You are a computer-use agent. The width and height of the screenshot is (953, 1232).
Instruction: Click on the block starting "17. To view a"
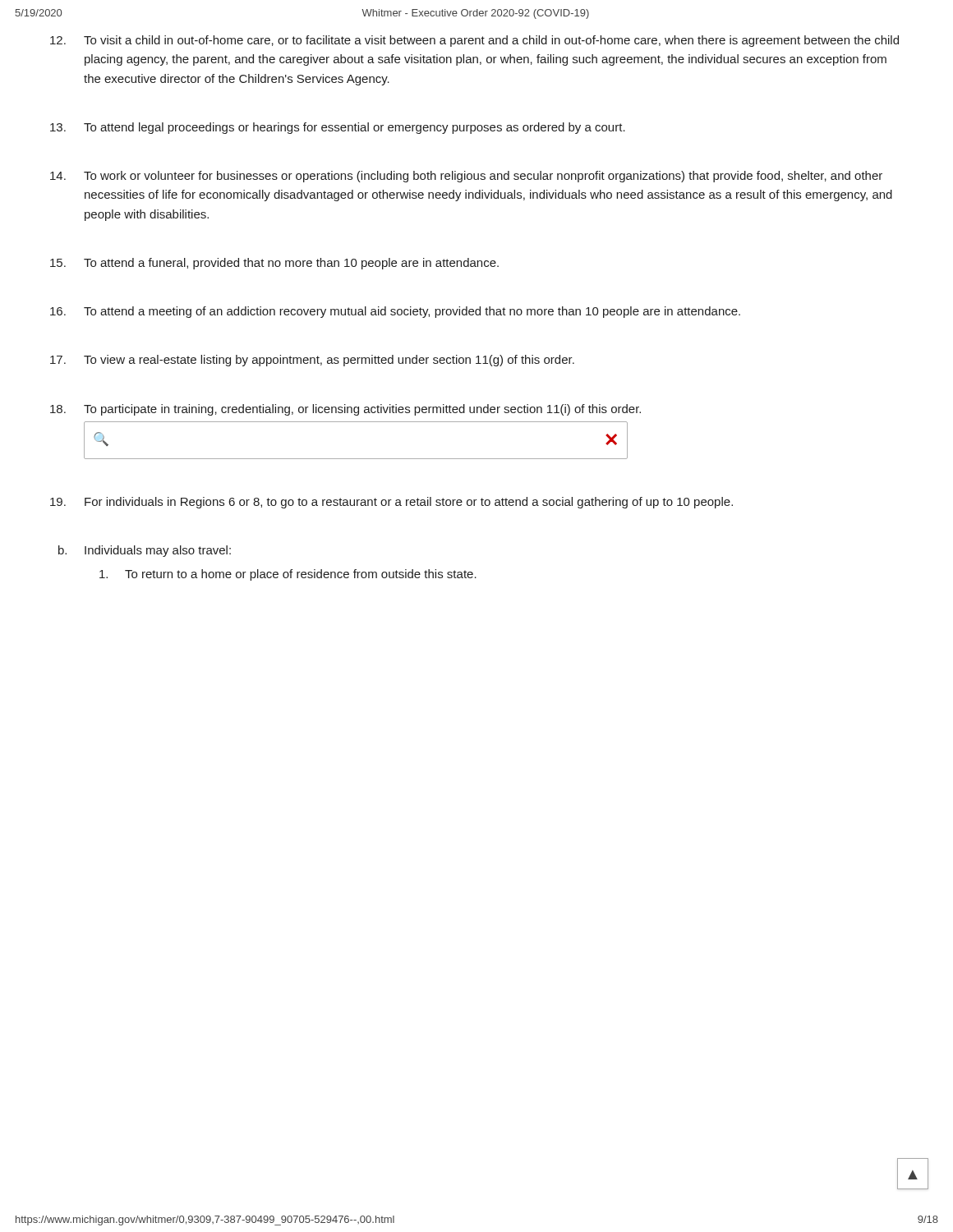tap(476, 360)
